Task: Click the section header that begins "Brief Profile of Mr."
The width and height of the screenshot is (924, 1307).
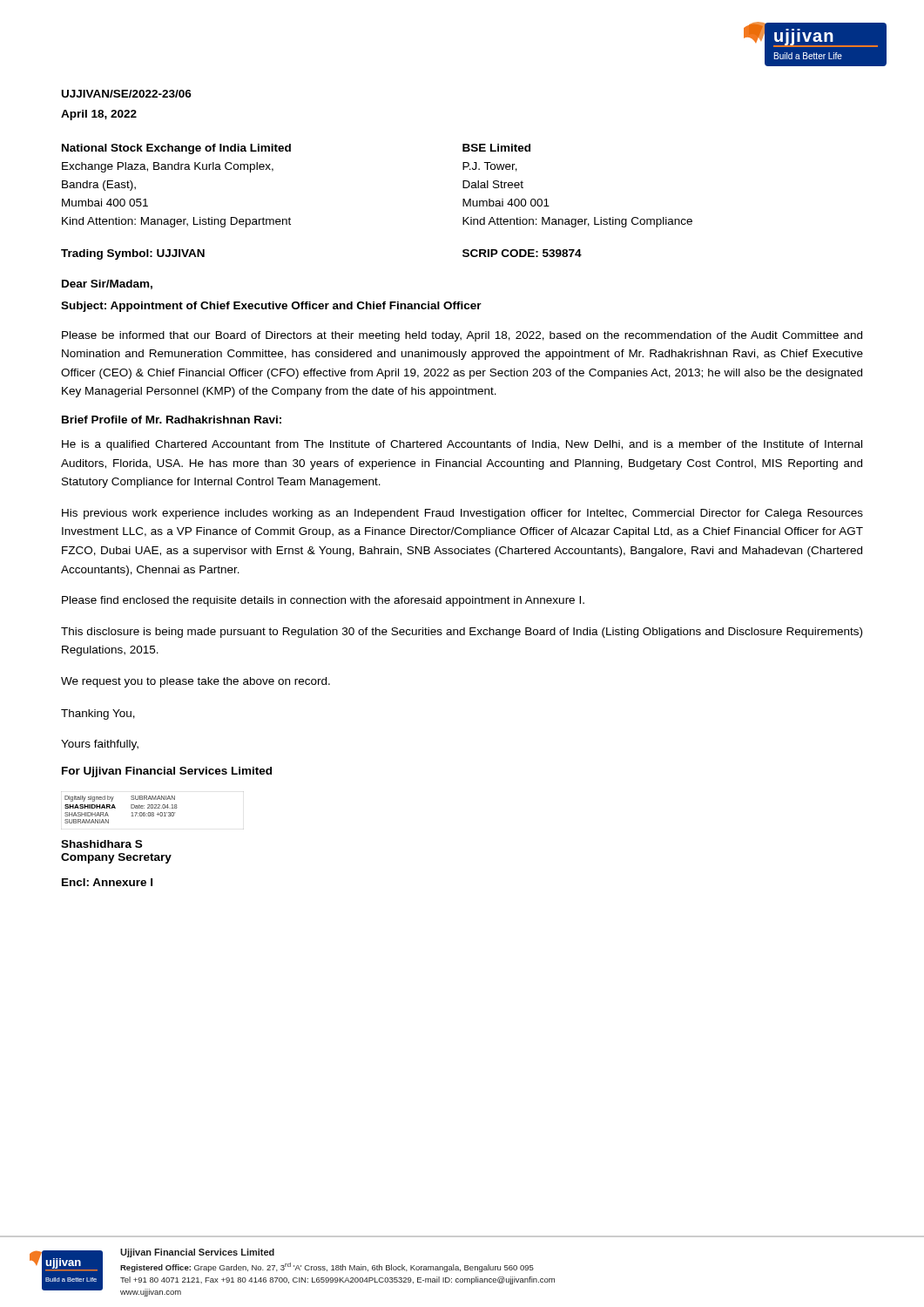Action: 172,420
